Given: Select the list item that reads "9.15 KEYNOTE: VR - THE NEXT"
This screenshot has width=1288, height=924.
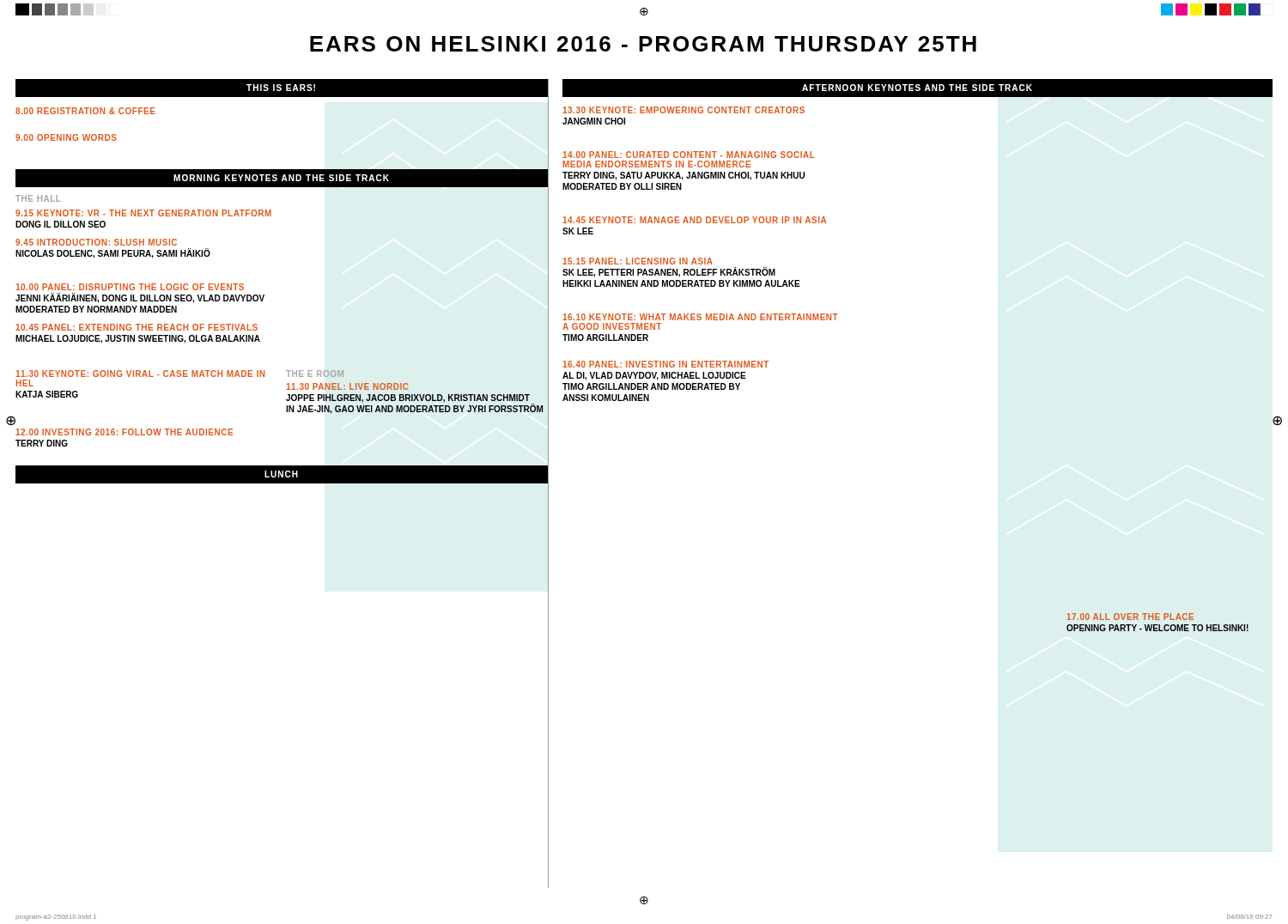Looking at the screenshot, I should click(x=144, y=219).
